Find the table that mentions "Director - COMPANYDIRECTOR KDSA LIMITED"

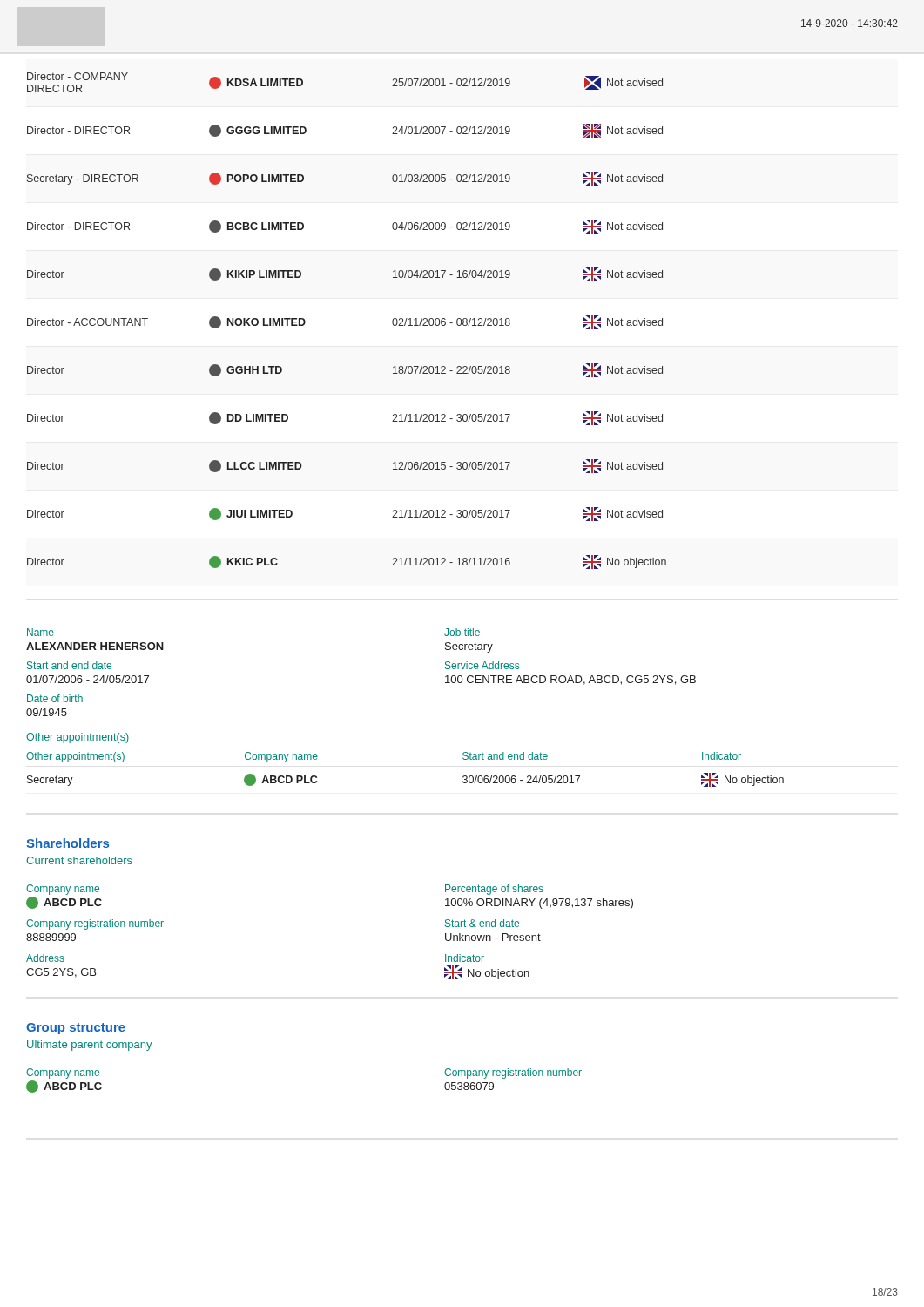coord(462,323)
